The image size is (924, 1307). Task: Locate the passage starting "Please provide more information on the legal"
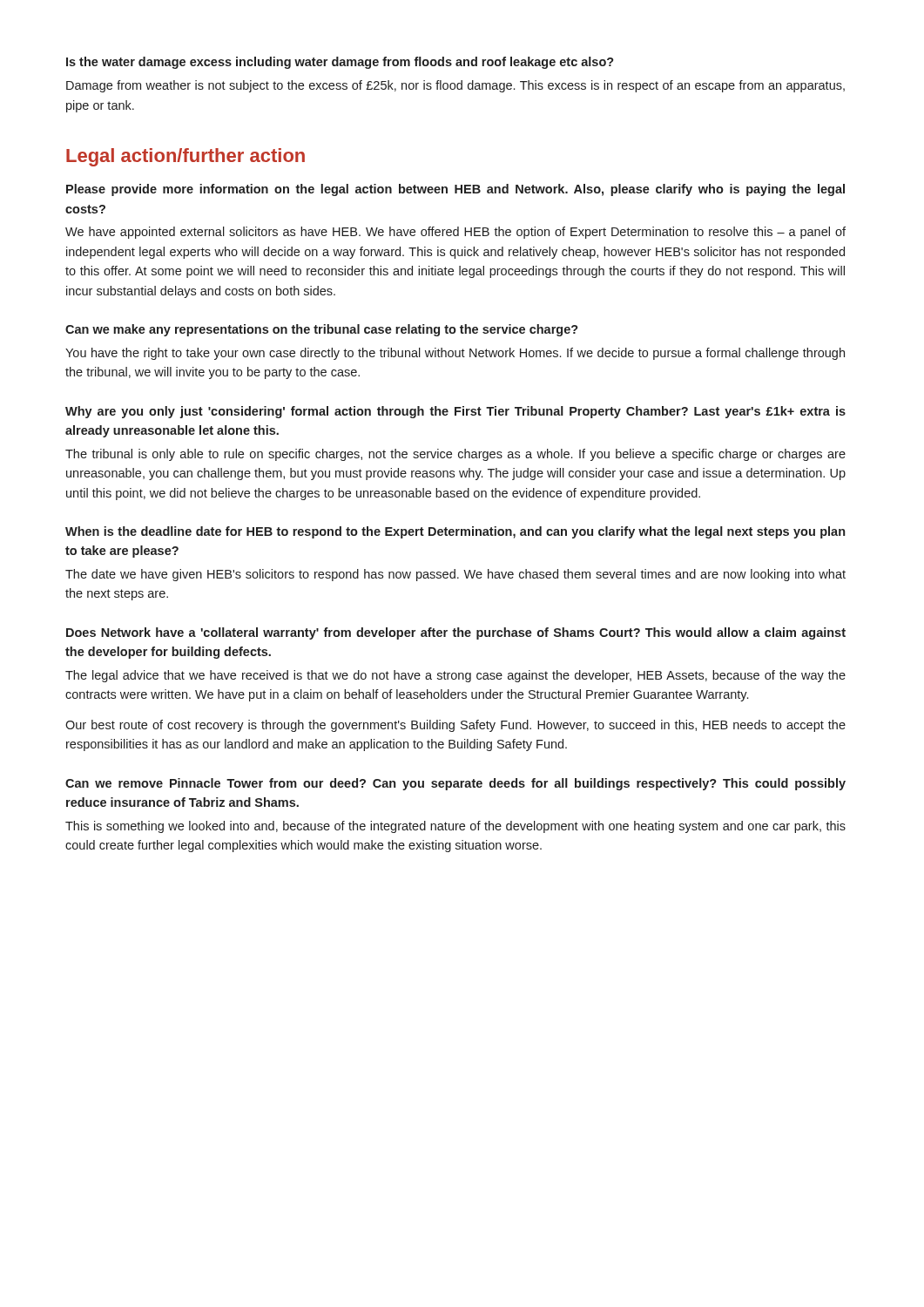[455, 240]
